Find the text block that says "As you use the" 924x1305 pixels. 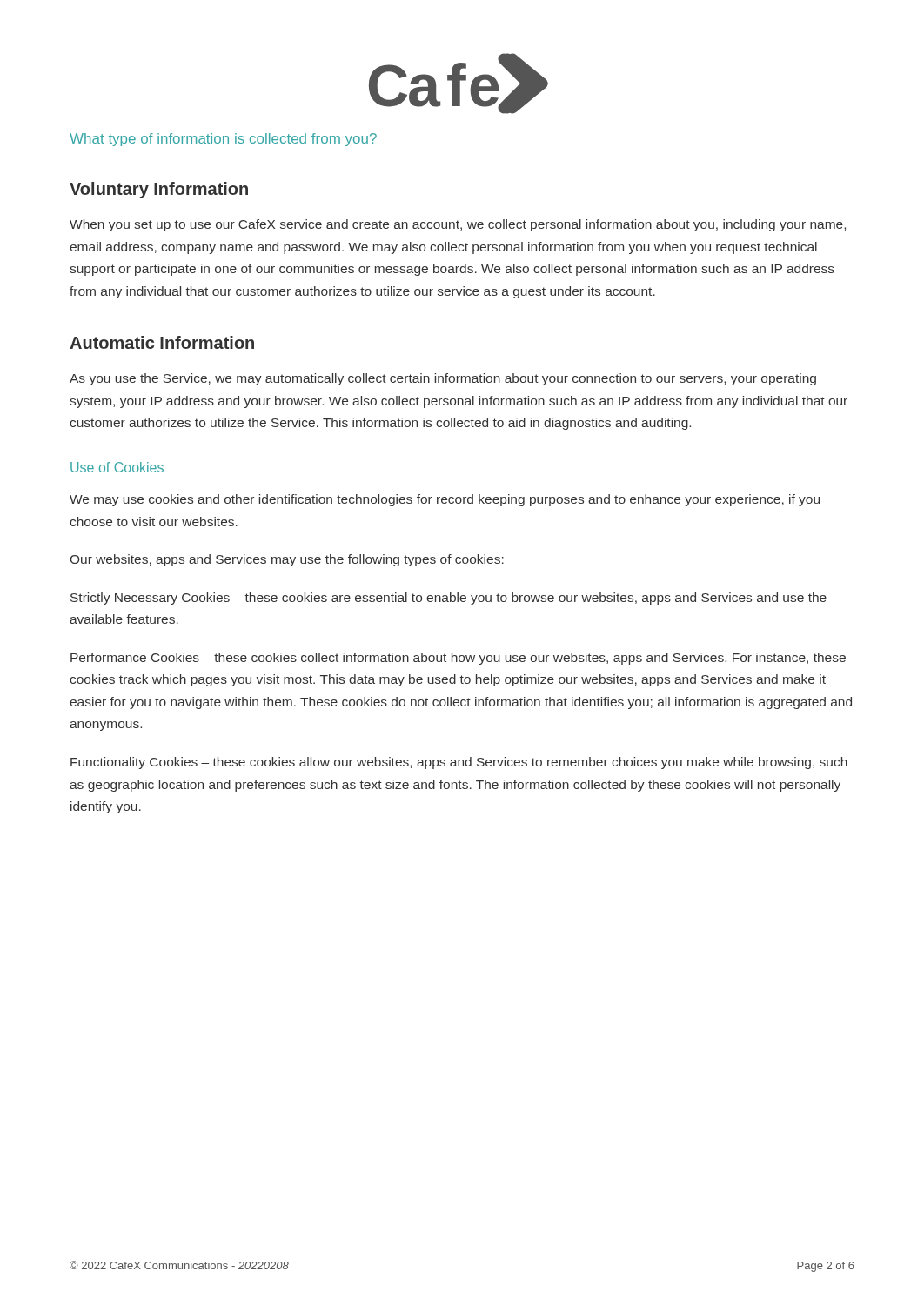click(459, 401)
